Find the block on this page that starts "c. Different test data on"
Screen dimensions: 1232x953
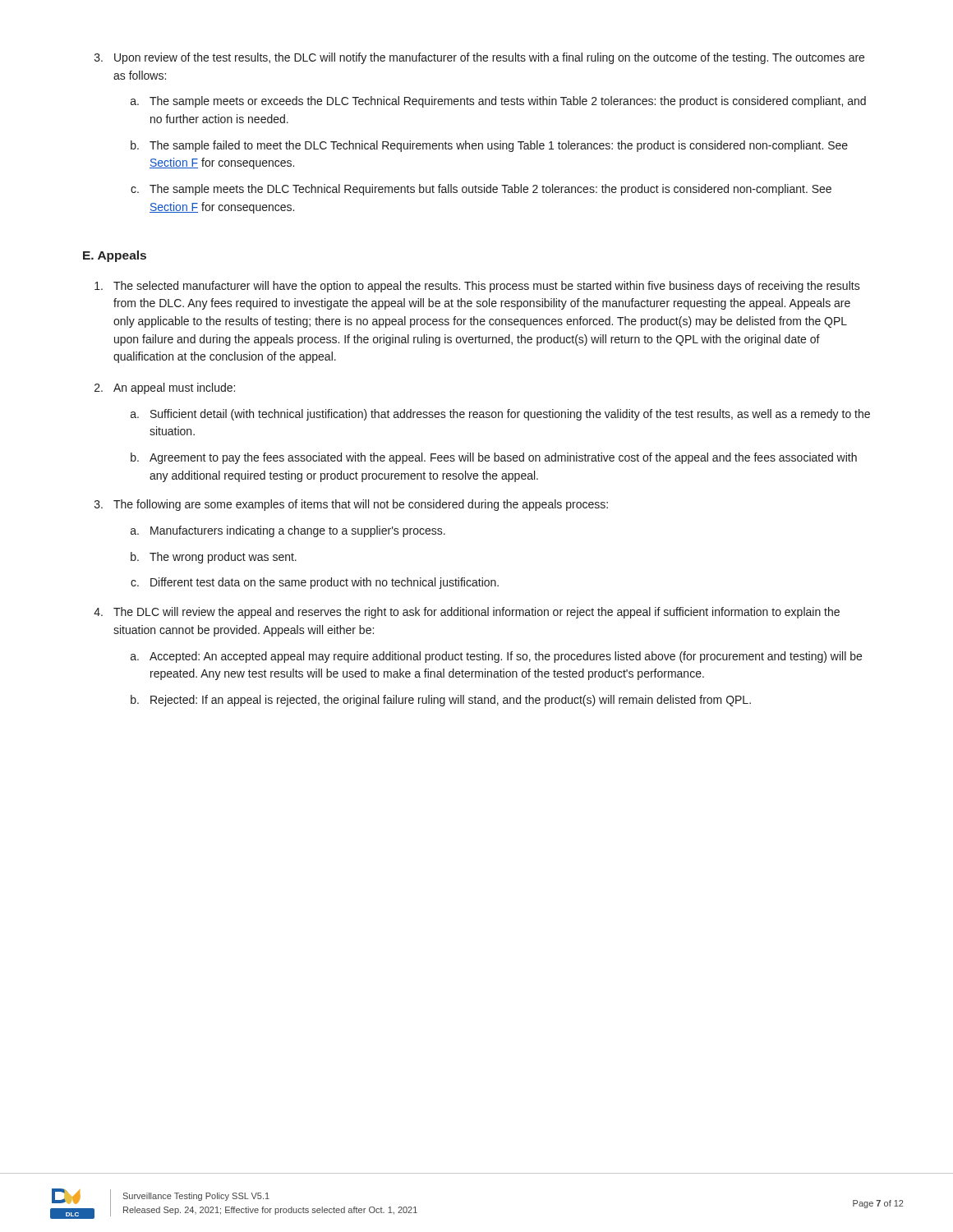(492, 583)
